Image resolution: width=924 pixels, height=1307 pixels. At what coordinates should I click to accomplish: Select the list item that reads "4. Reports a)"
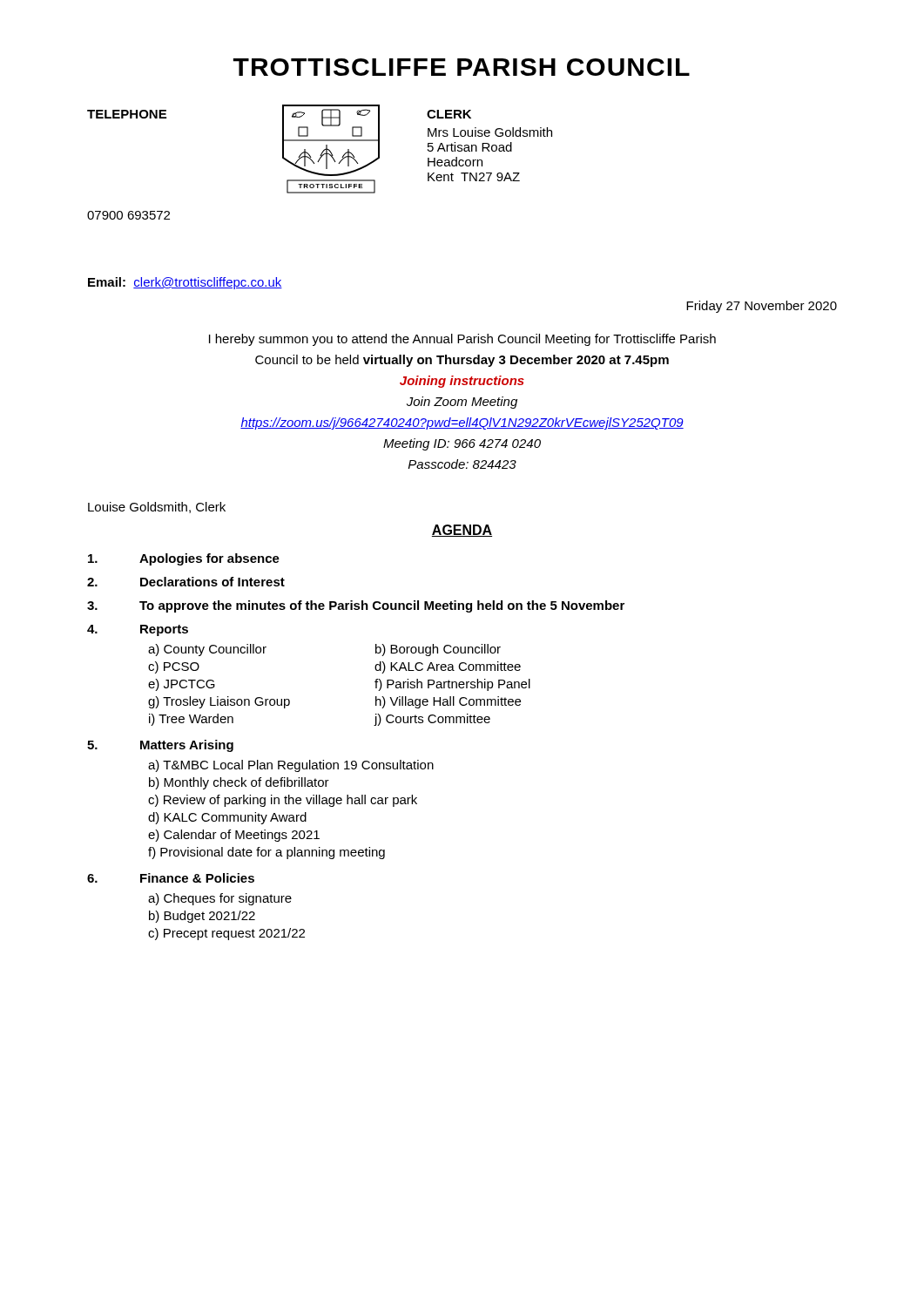[462, 675]
